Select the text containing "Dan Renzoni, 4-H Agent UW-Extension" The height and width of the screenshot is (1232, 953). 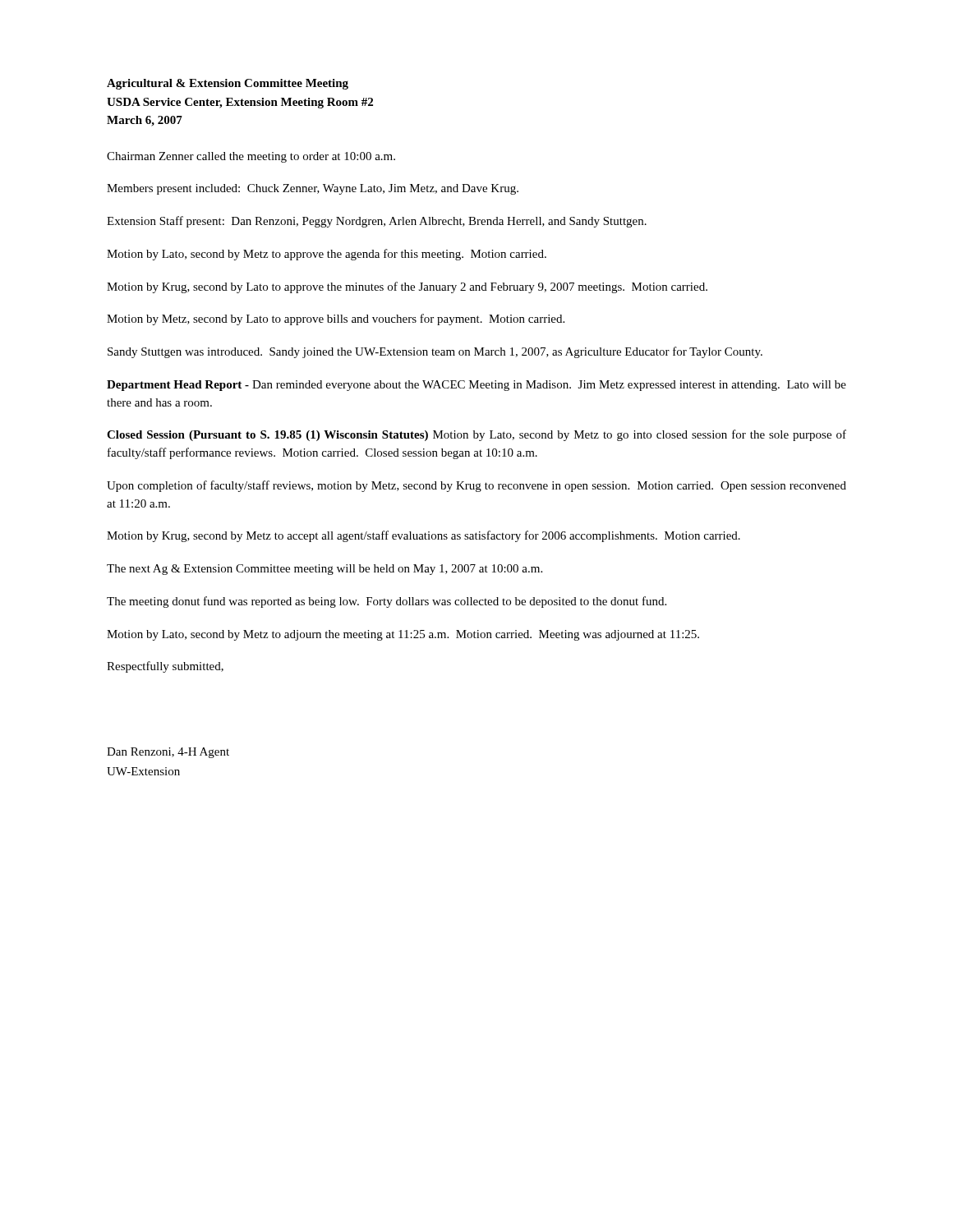[168, 761]
